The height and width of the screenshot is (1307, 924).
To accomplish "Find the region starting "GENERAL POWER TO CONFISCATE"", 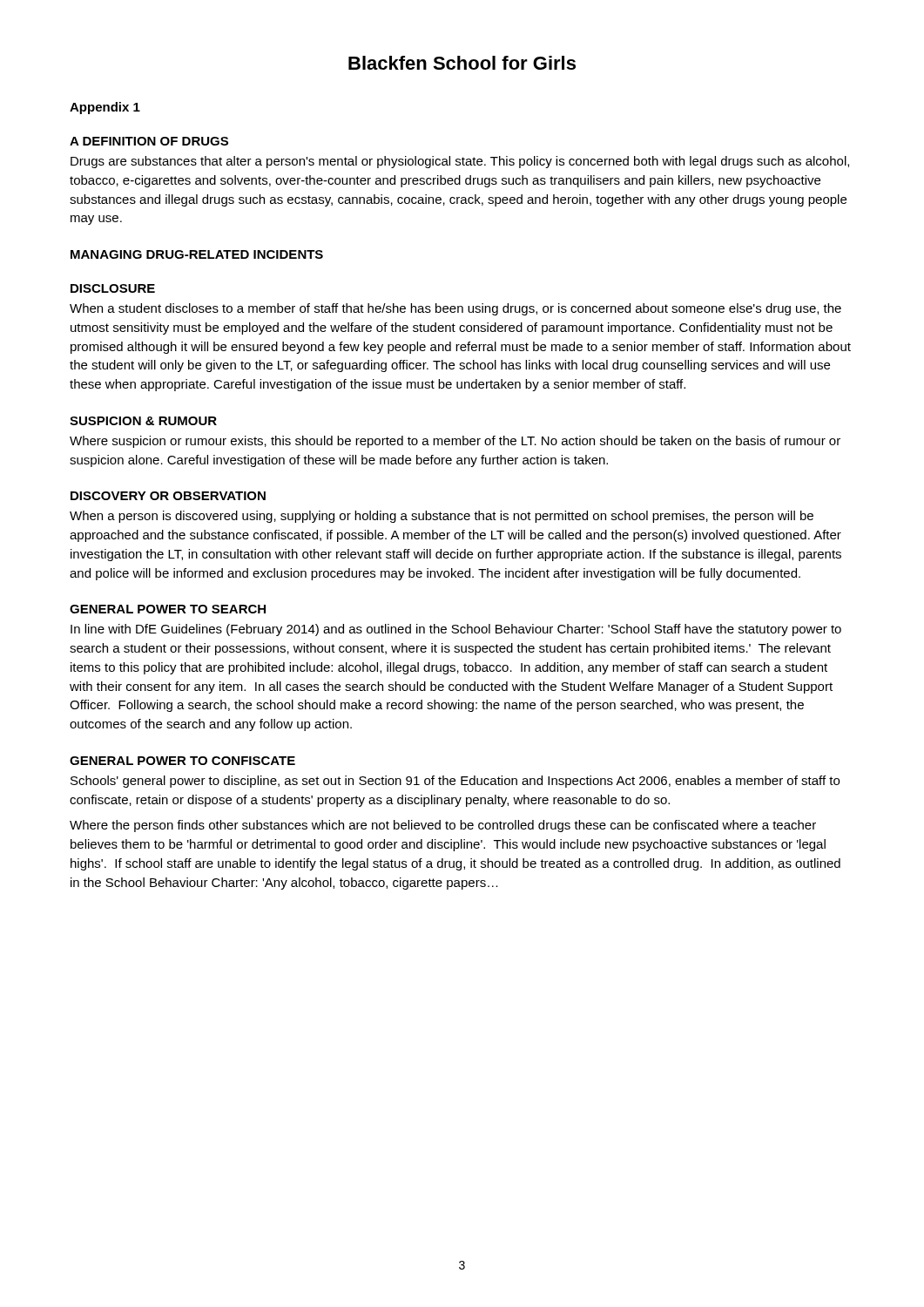I will 183,760.
